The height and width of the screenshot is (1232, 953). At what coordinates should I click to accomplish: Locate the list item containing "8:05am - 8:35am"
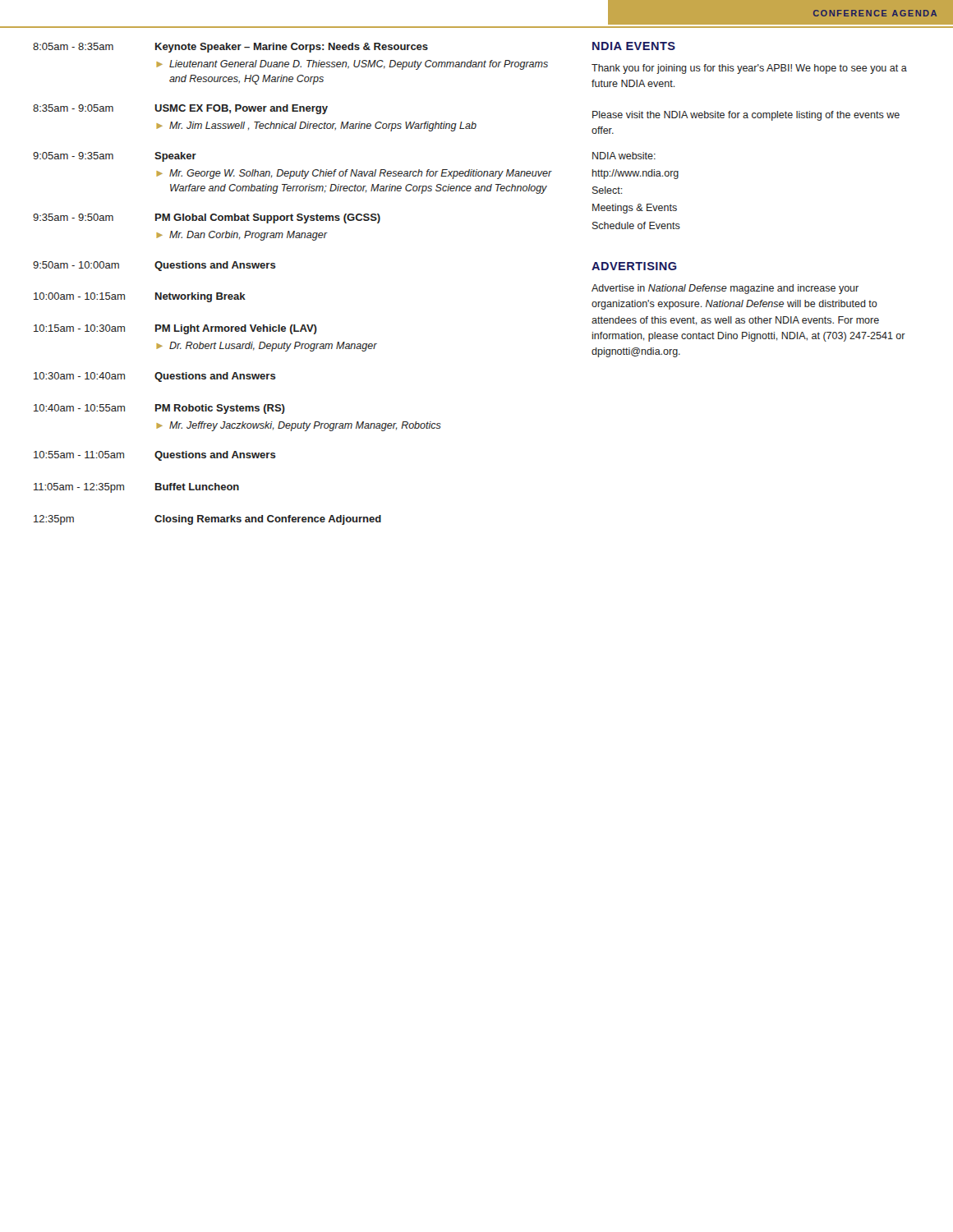pyautogui.click(x=300, y=63)
